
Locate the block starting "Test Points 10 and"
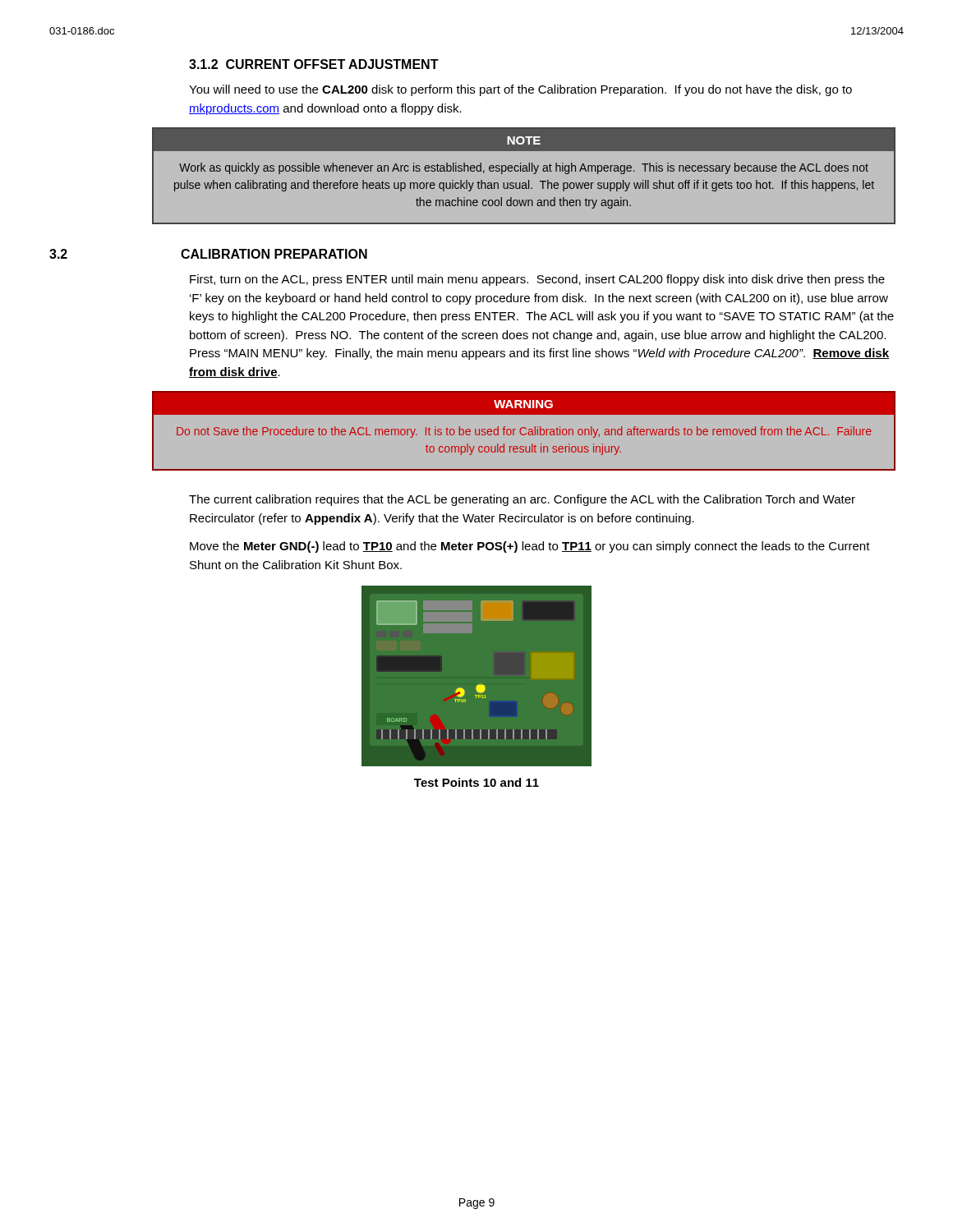click(x=476, y=782)
